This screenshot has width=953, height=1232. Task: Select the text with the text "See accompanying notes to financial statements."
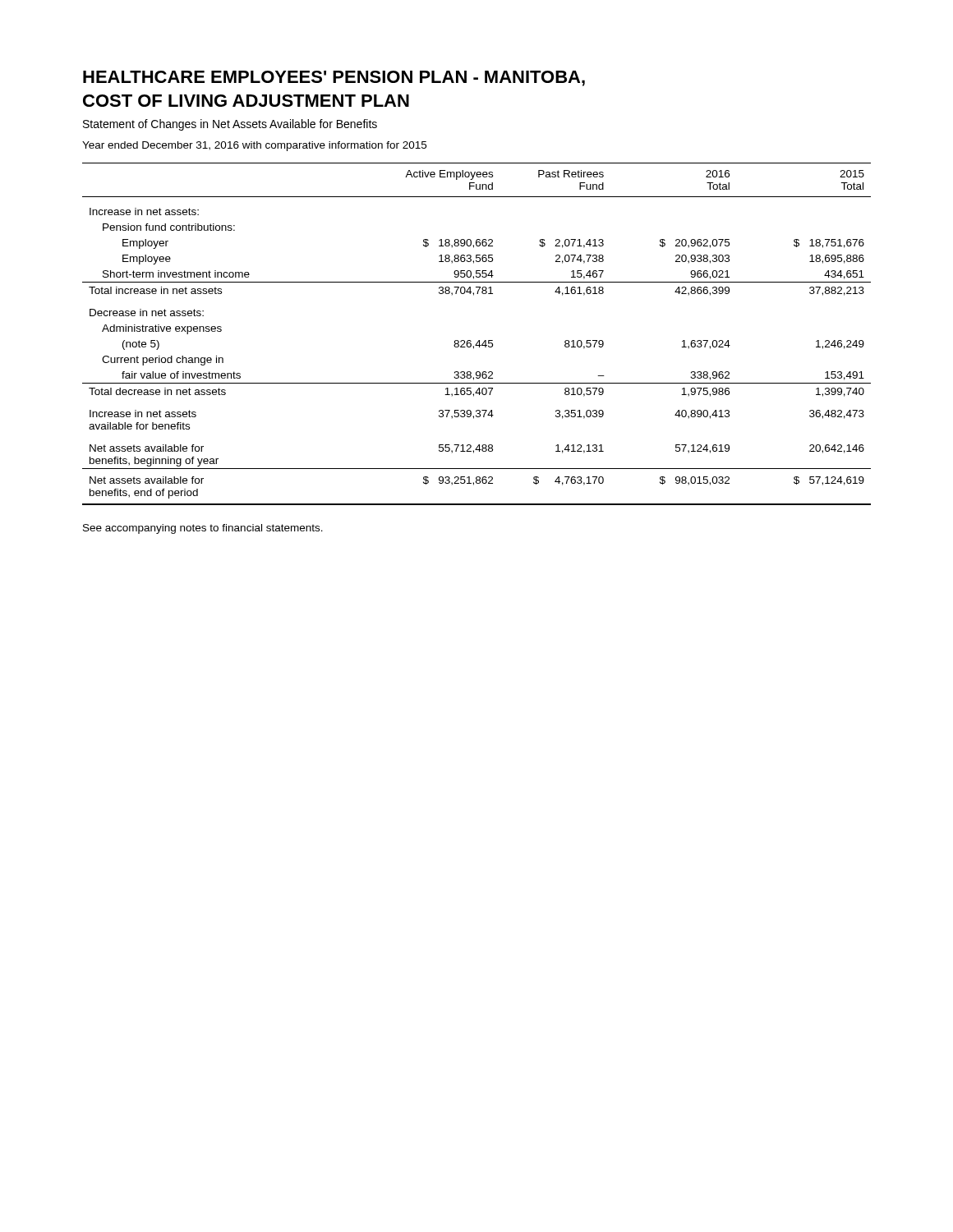(x=203, y=528)
